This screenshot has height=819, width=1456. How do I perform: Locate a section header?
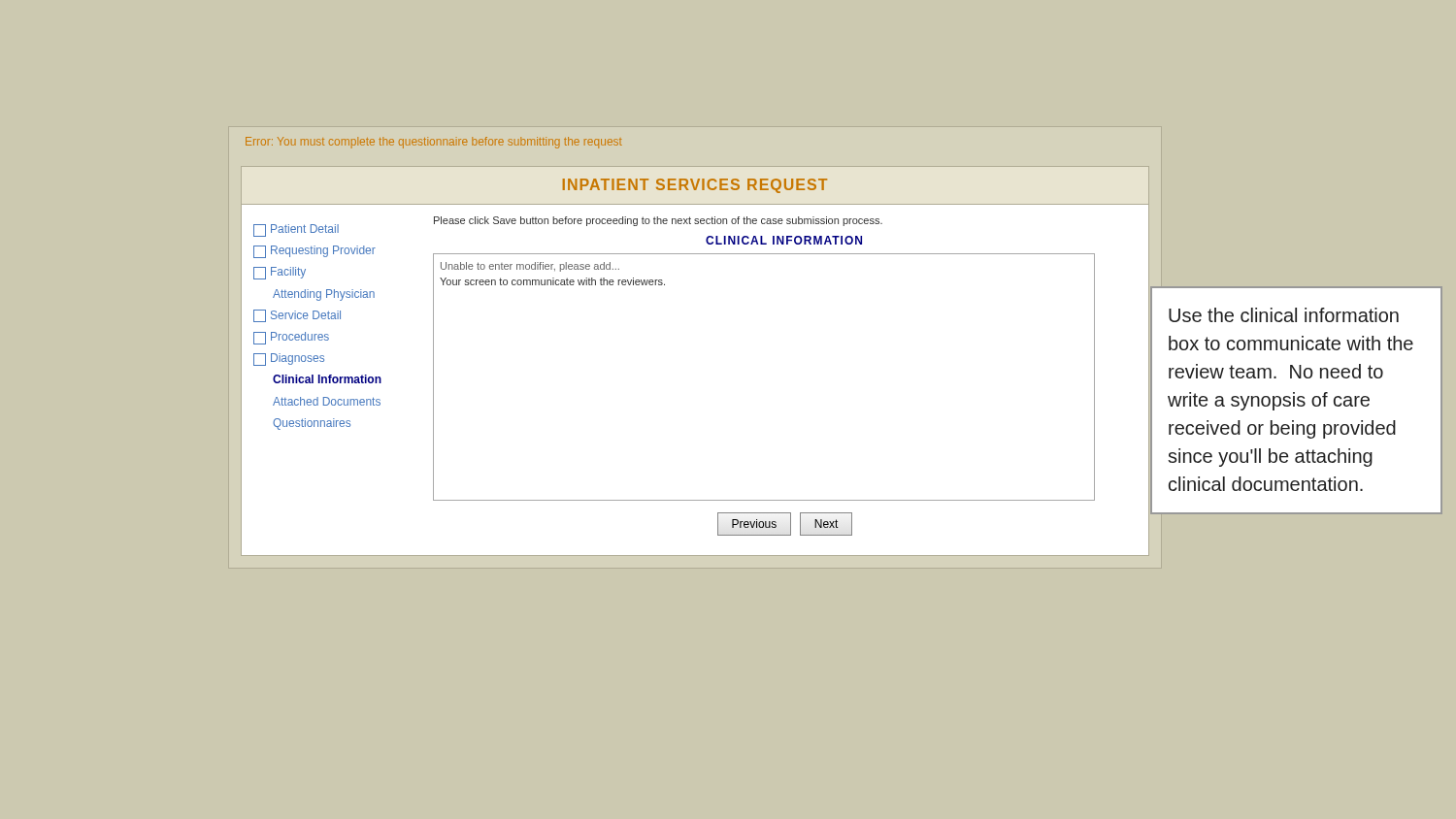tap(785, 241)
